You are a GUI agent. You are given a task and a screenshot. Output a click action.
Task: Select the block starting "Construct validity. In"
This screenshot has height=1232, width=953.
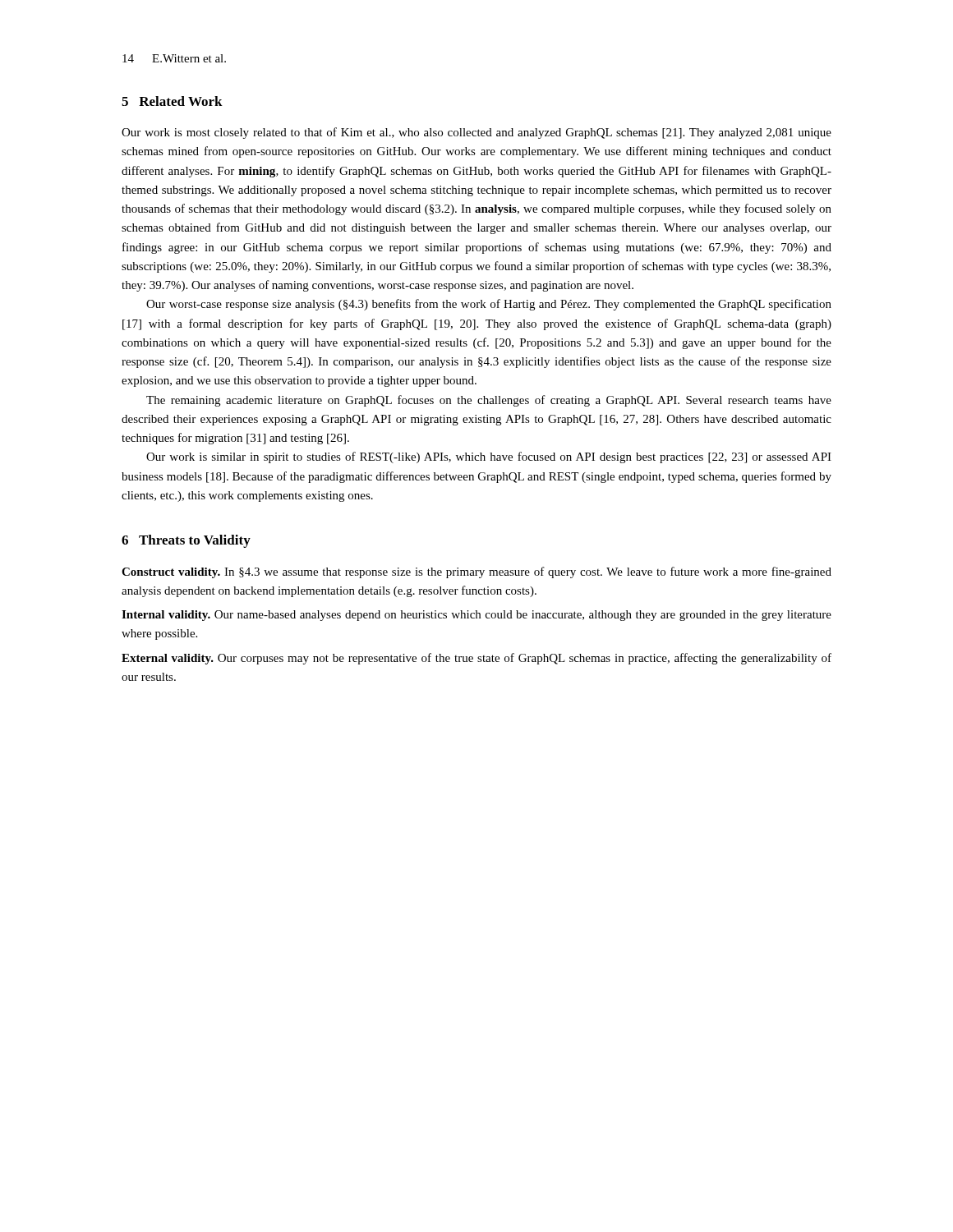point(476,624)
